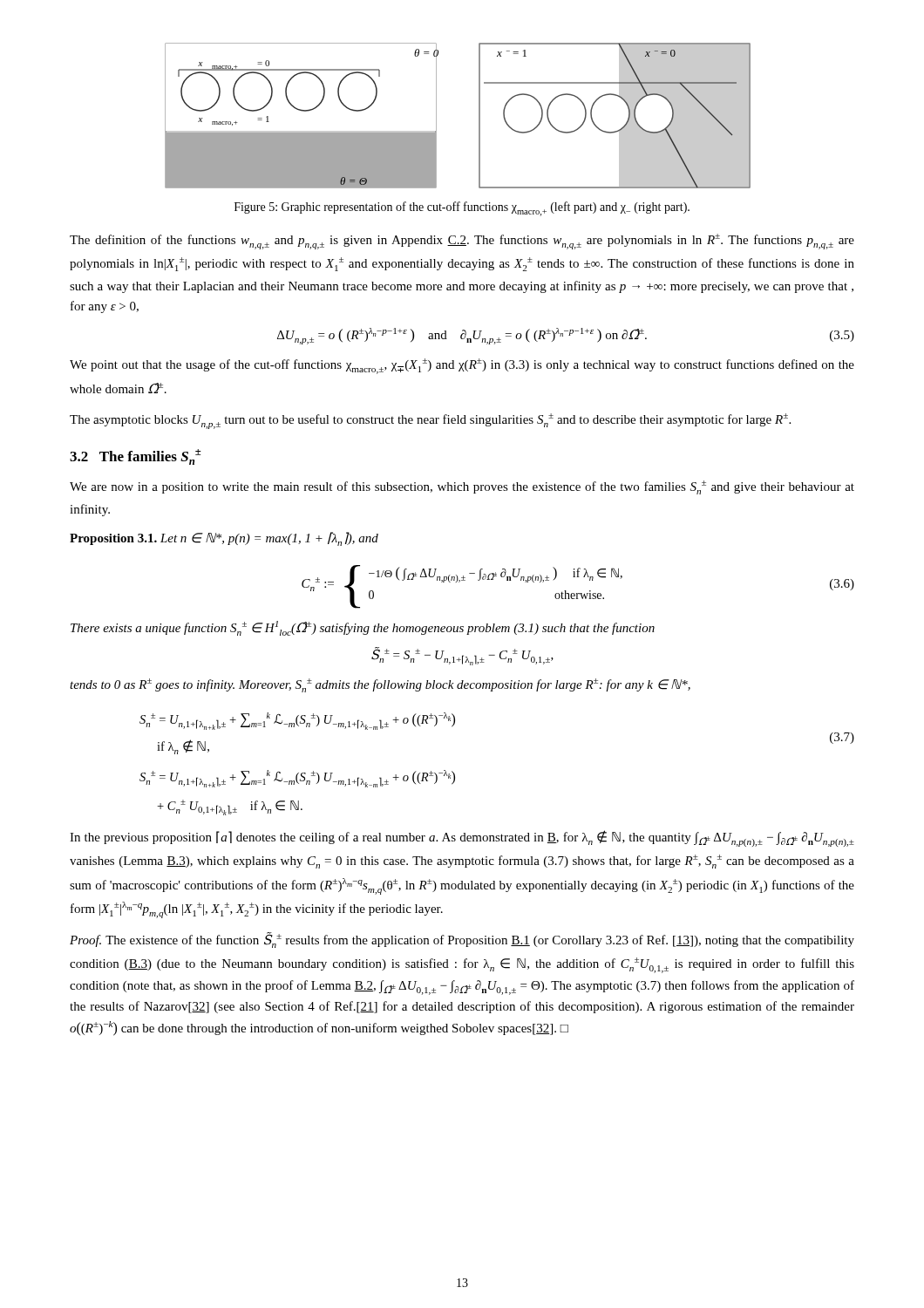The width and height of the screenshot is (924, 1308).
Task: Select the text block with the text "We are now in a position"
Action: 462,497
